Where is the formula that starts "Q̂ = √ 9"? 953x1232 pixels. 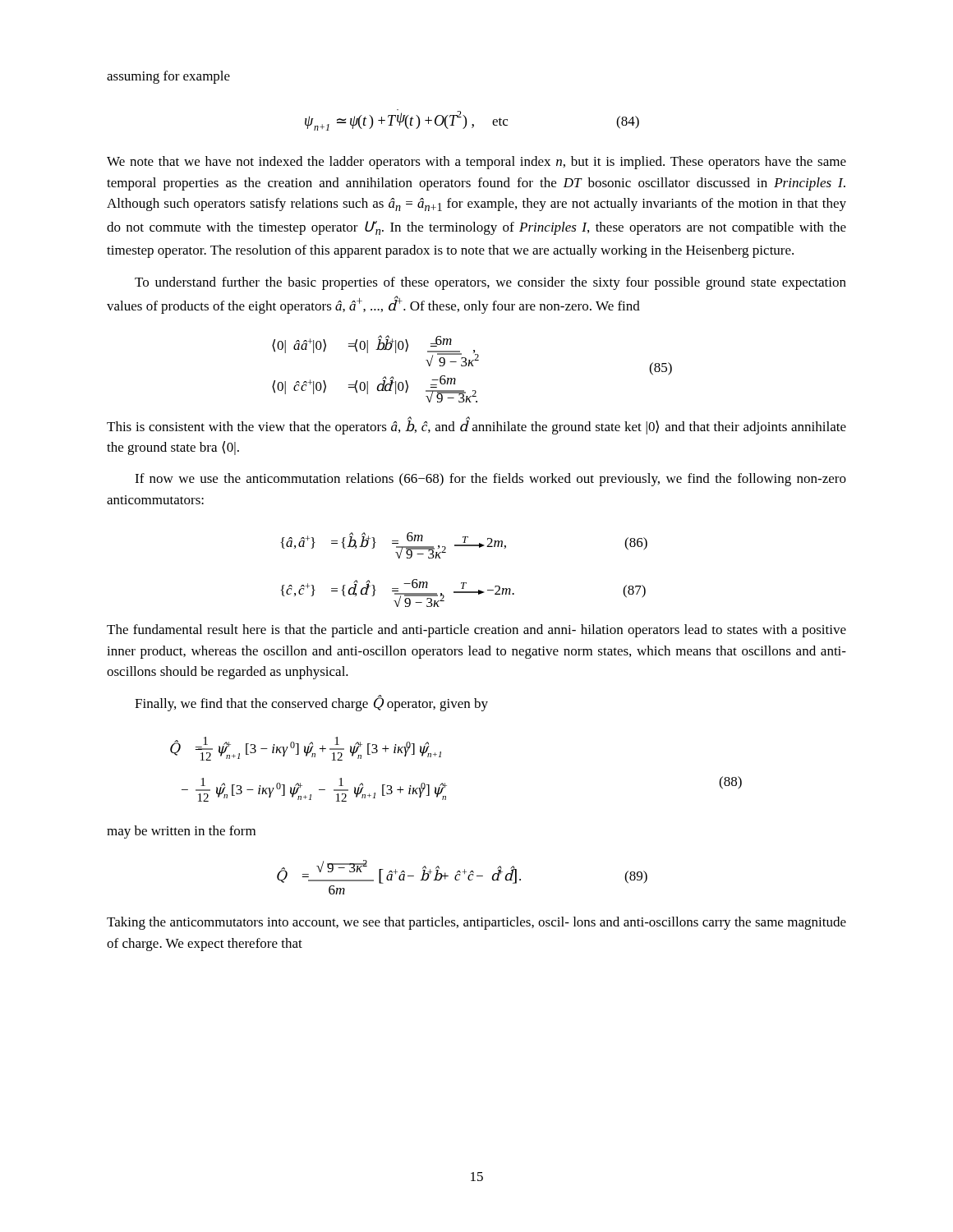pyautogui.click(x=476, y=875)
